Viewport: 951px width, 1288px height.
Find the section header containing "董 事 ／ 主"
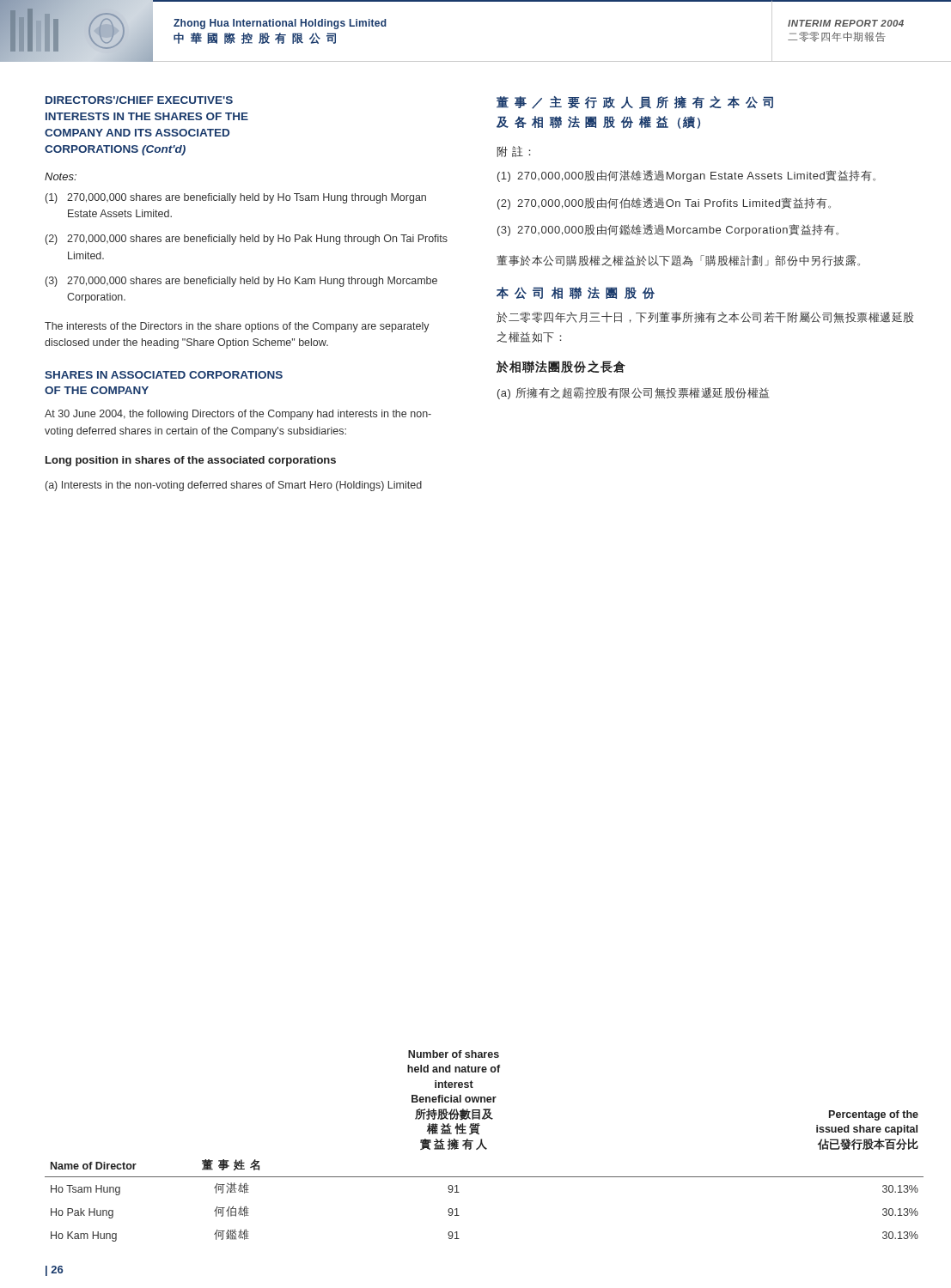636,112
